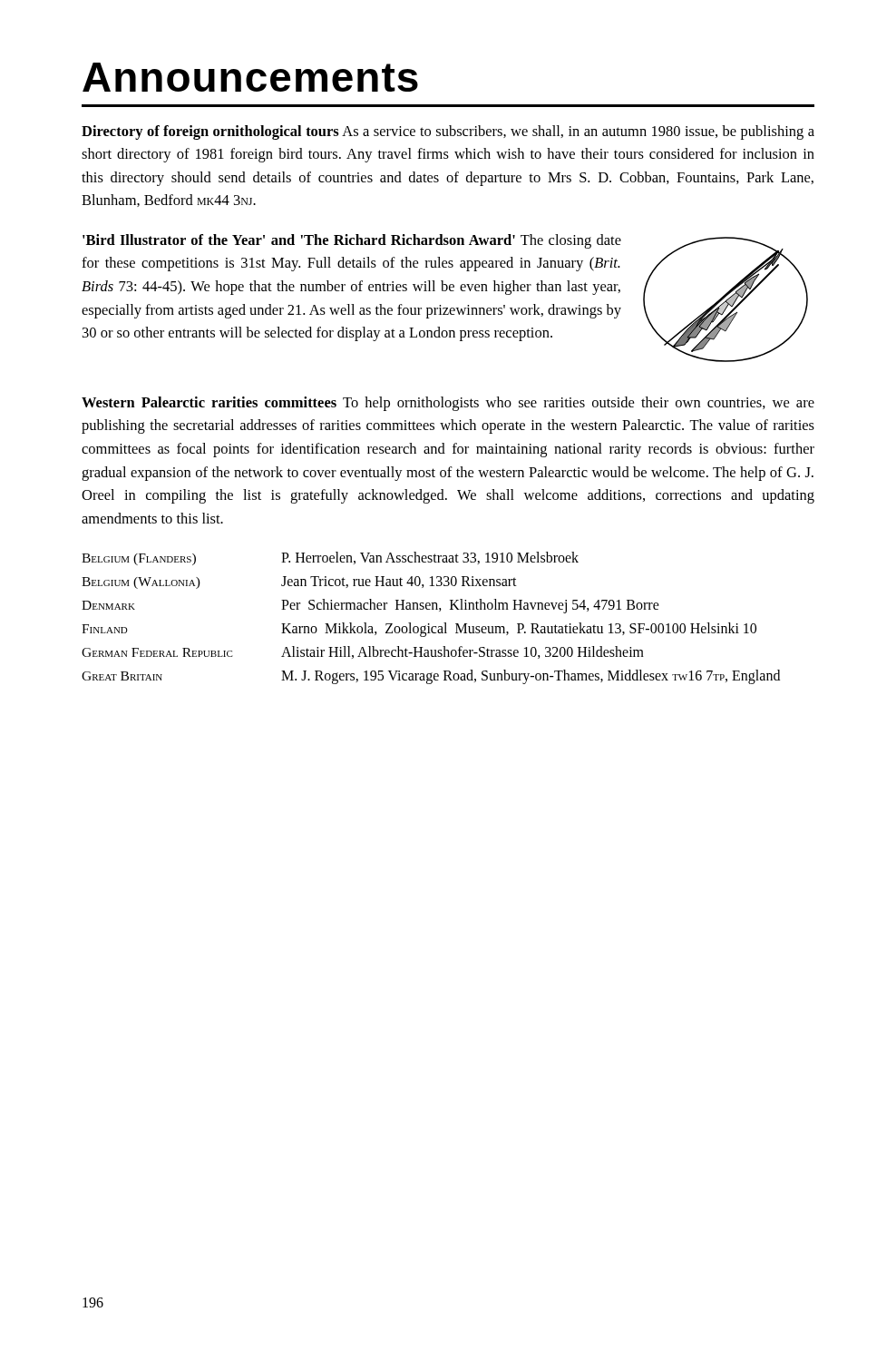Select the table that reads "German Federal Republic"

[448, 617]
